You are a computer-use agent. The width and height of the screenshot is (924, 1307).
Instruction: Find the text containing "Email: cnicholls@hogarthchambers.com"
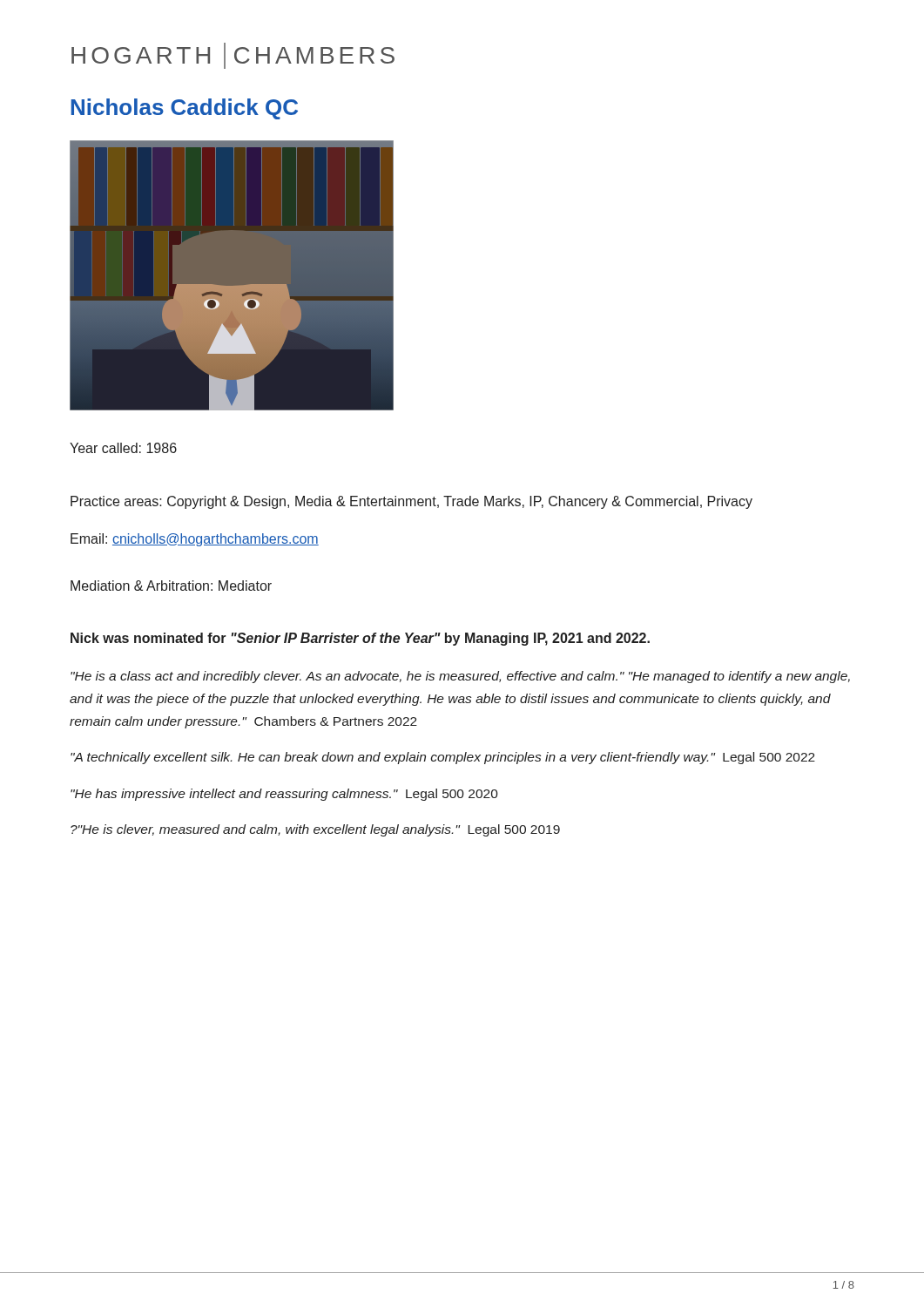click(194, 539)
